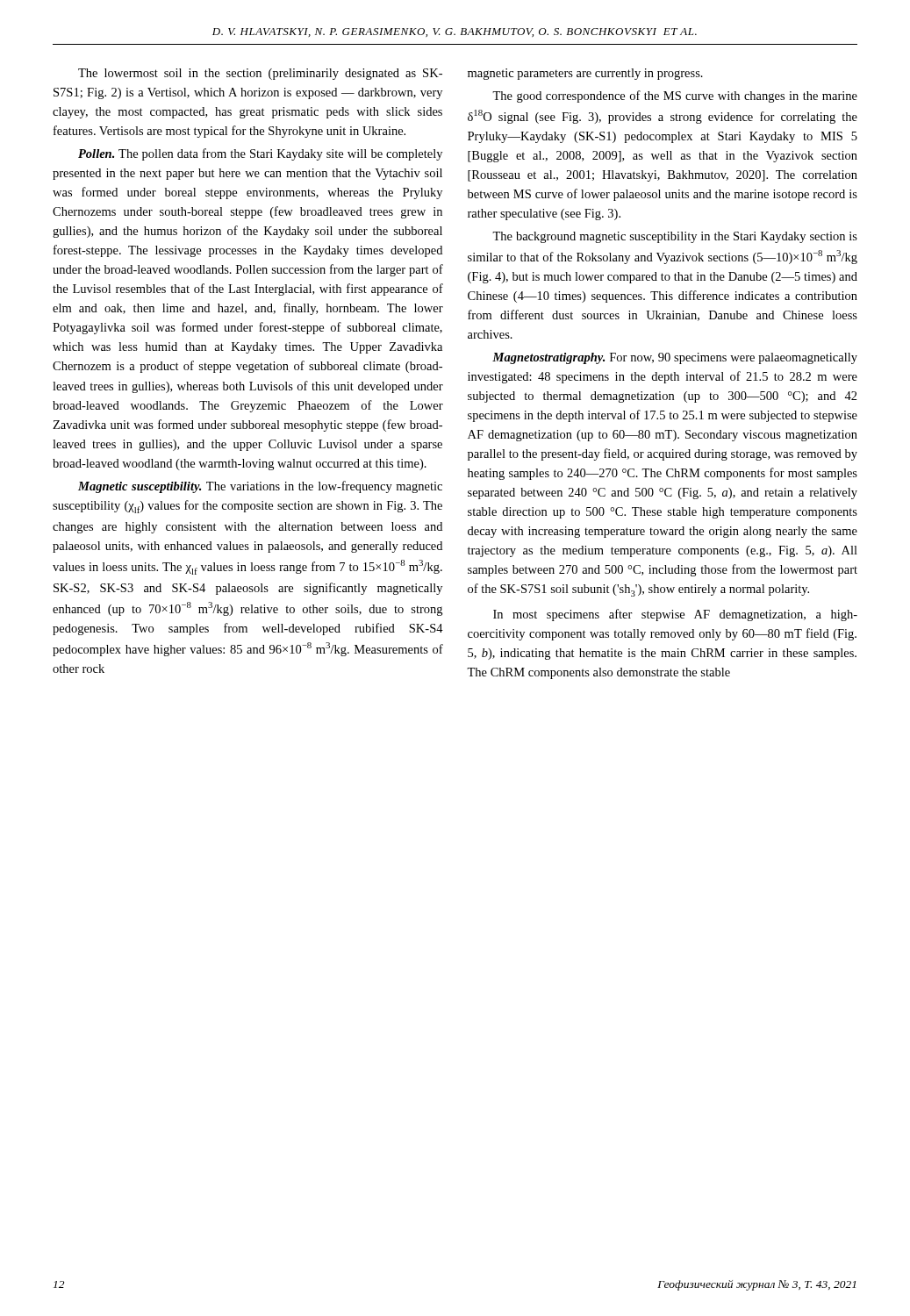Select the block starting "magnetic parameters are currently in progress."
Image resolution: width=910 pixels, height=1316 pixels.
click(662, 372)
